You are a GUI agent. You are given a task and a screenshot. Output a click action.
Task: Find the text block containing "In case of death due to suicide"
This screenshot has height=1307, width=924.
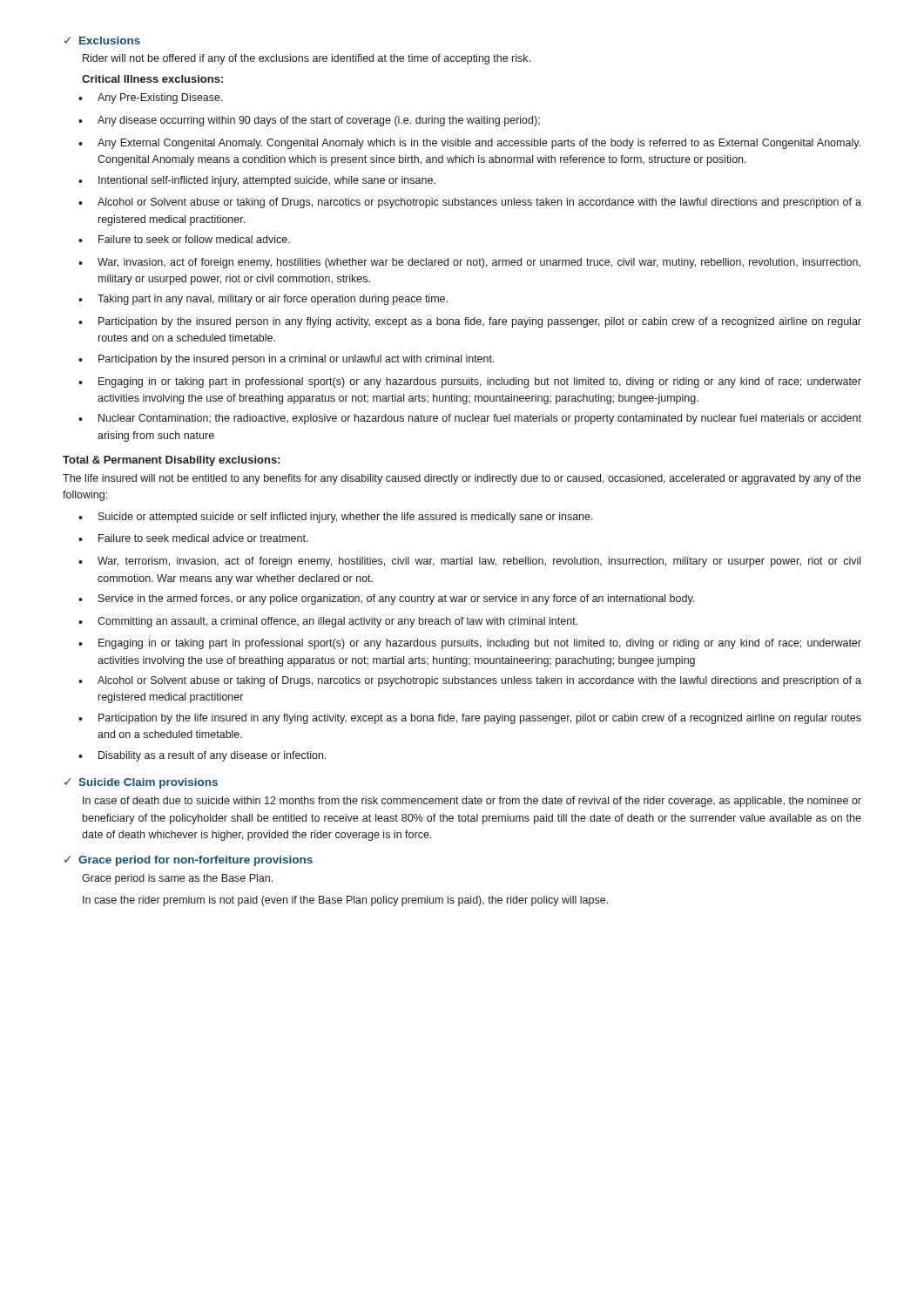point(472,818)
